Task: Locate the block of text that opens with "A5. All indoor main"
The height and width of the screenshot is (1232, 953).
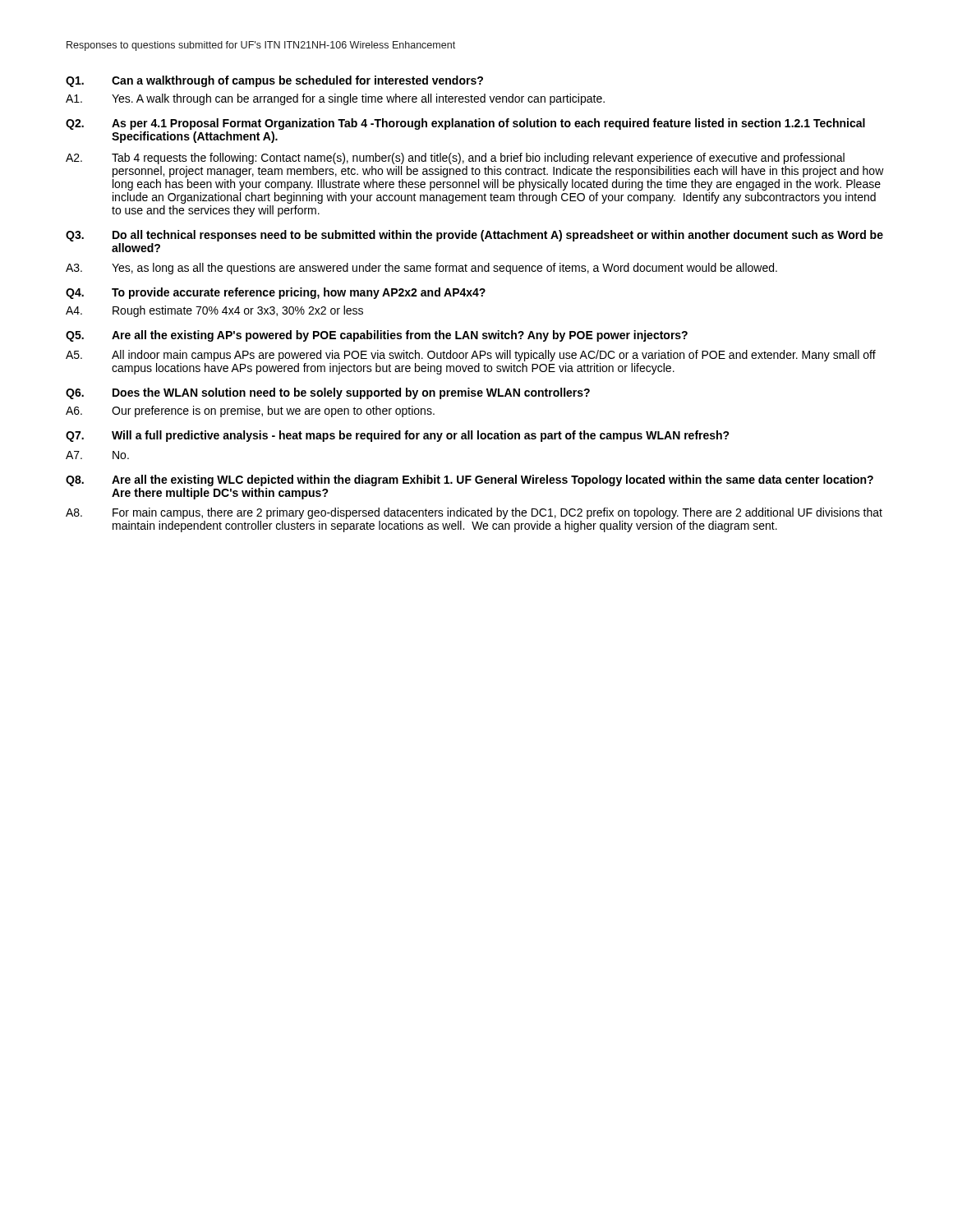Action: pyautogui.click(x=476, y=361)
